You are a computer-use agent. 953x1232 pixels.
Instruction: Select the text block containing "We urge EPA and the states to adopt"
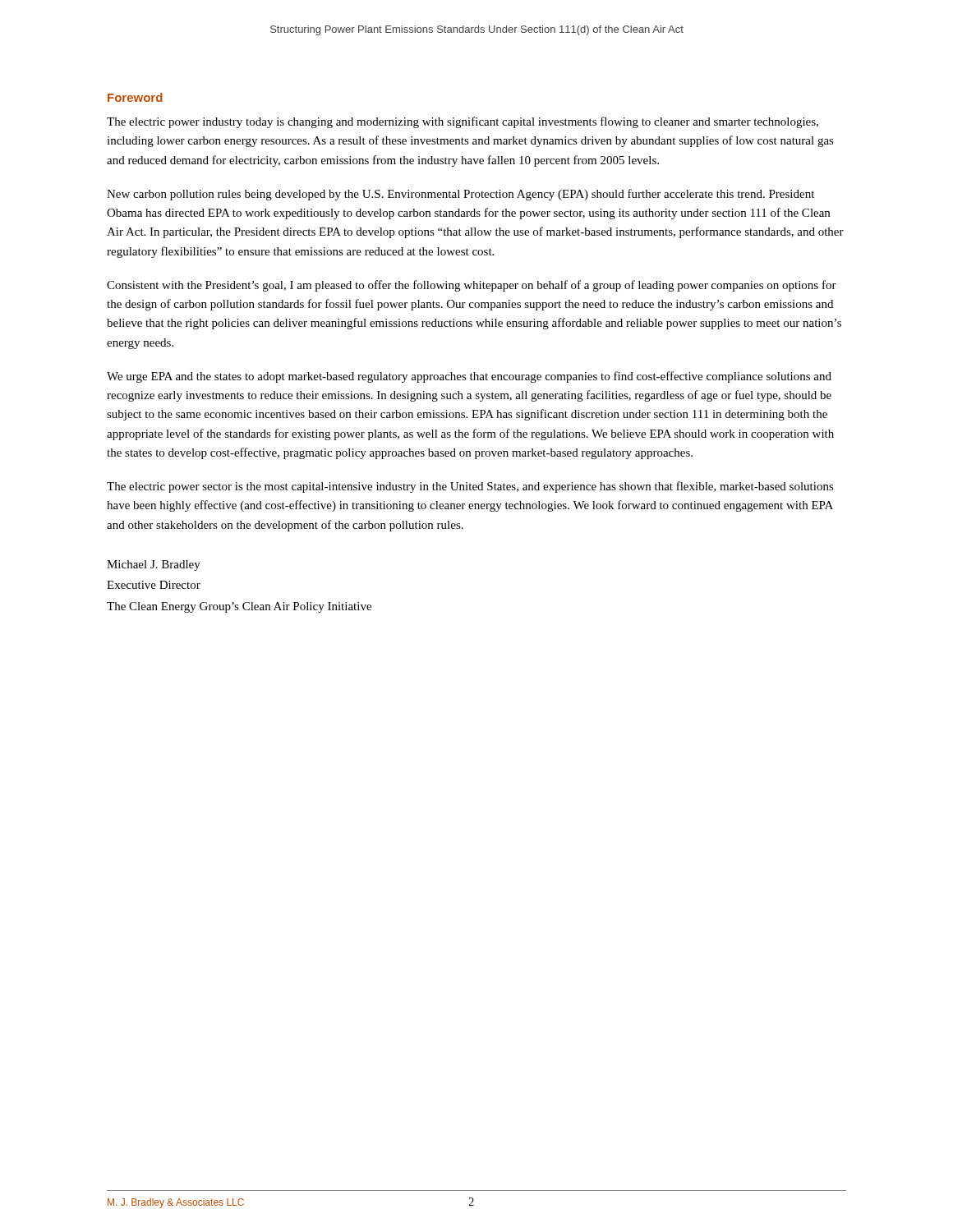[470, 414]
